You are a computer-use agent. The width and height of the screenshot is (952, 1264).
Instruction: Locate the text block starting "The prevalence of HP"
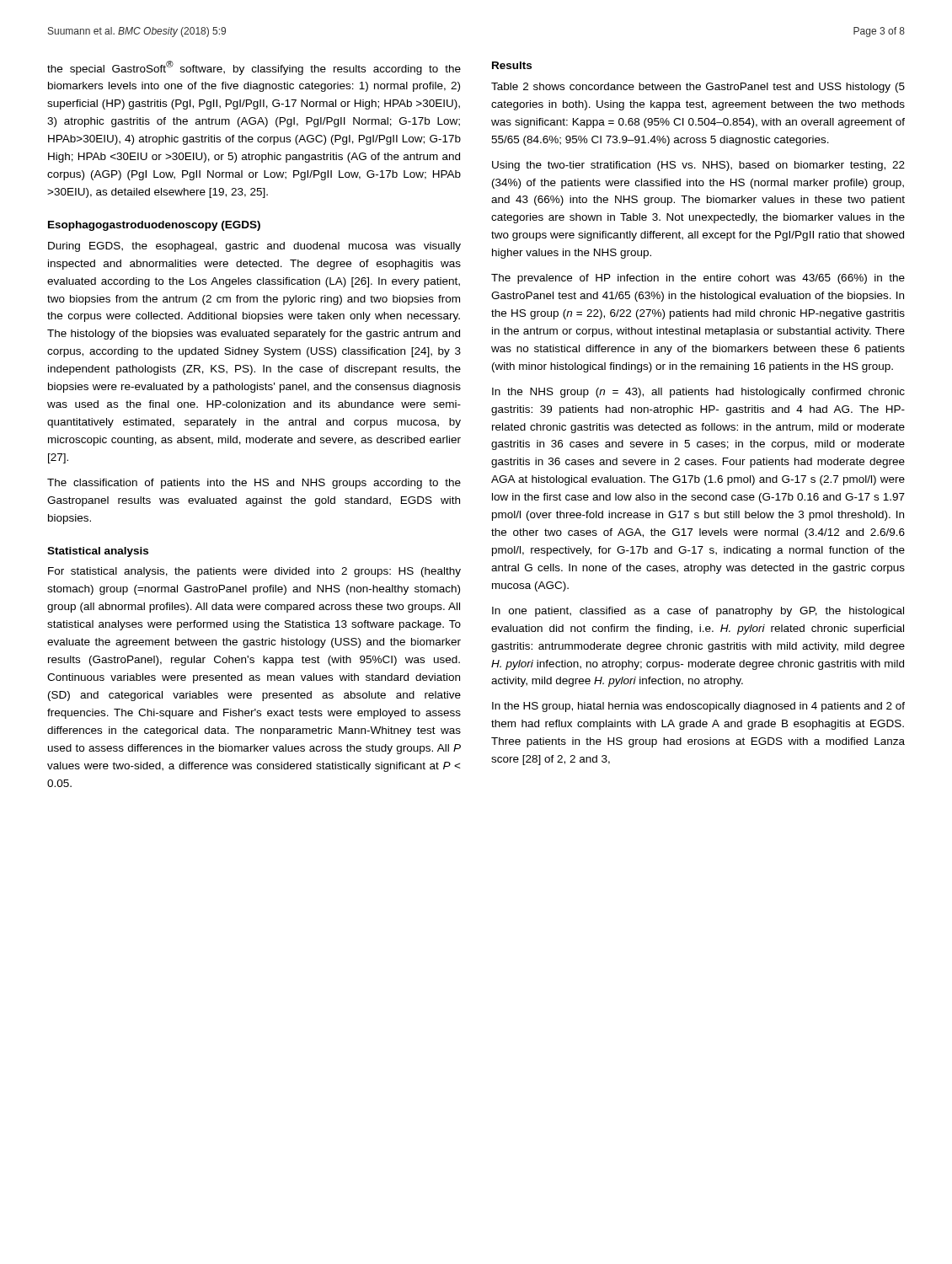pos(698,323)
